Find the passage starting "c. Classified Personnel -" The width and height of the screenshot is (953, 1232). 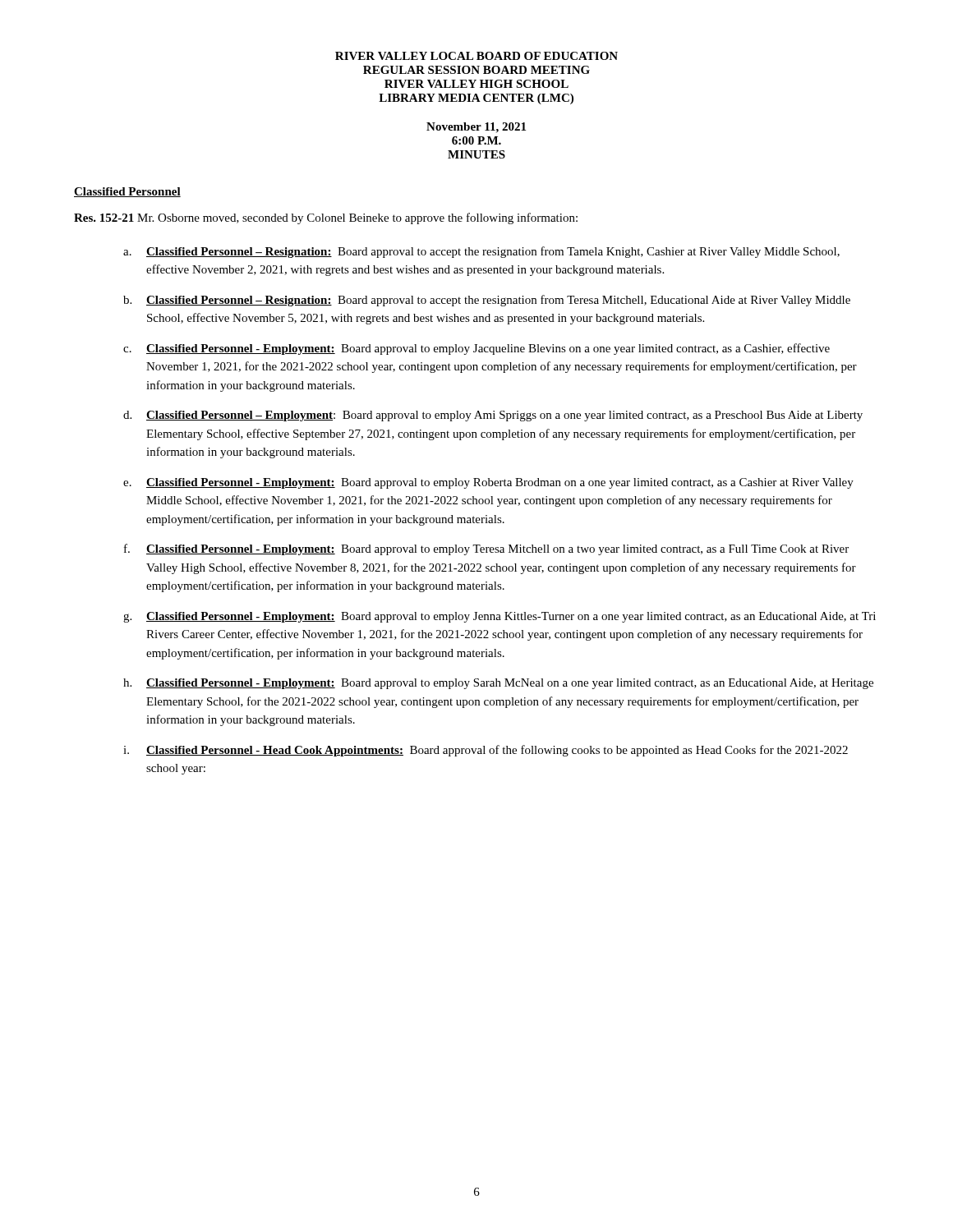[501, 367]
